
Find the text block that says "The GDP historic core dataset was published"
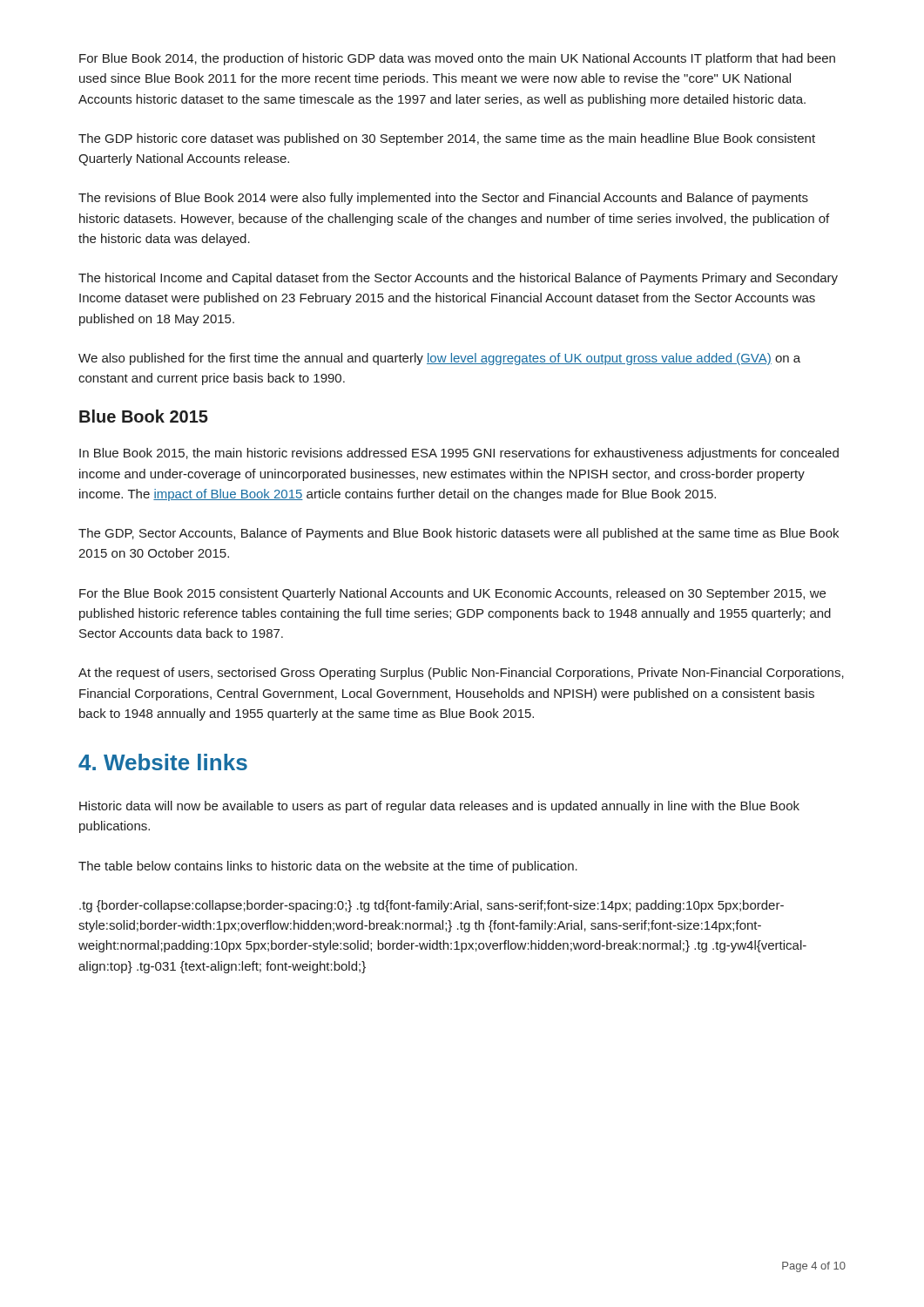(447, 148)
